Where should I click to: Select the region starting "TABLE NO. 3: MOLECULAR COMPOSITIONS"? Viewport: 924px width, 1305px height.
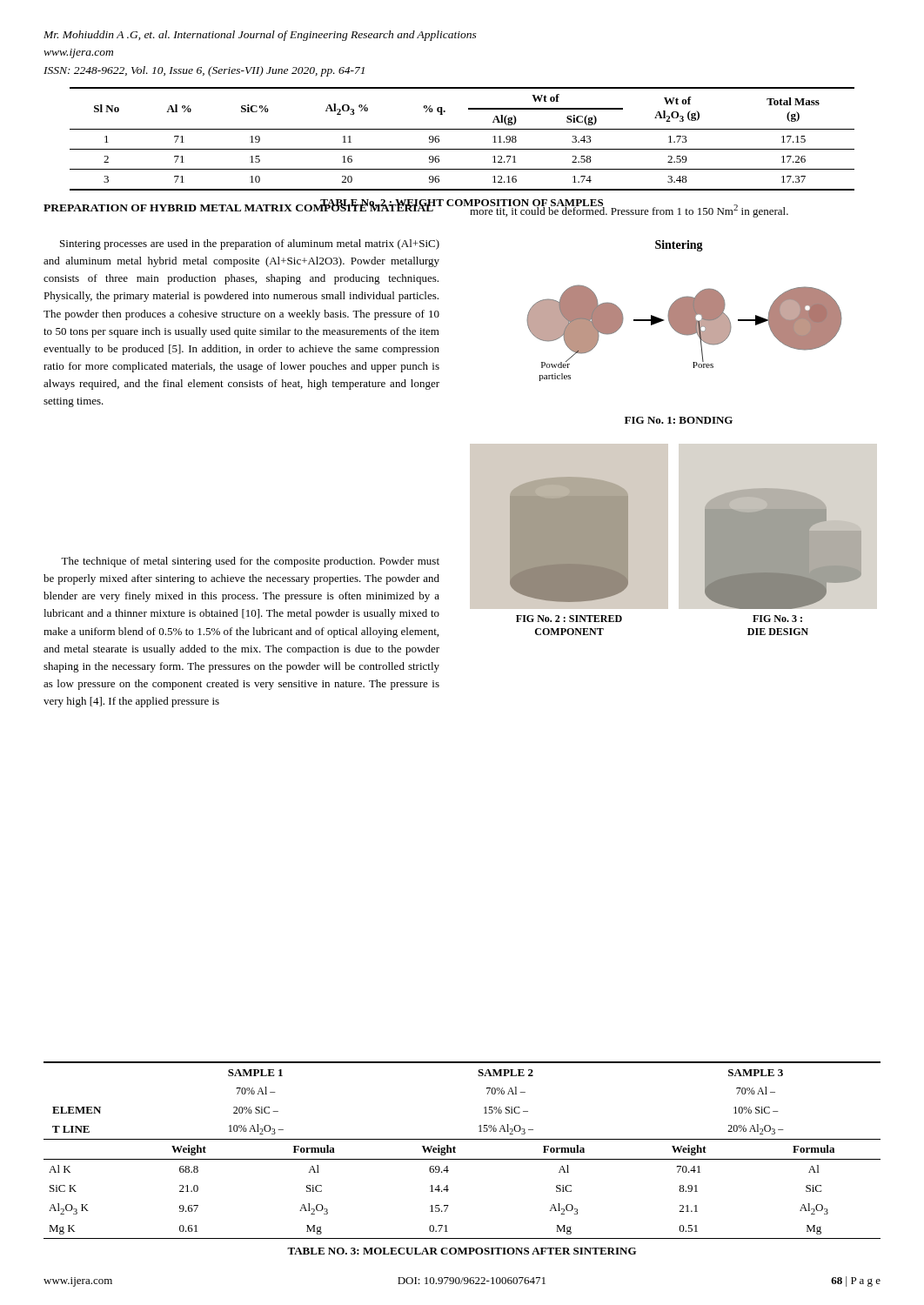click(x=462, y=1251)
